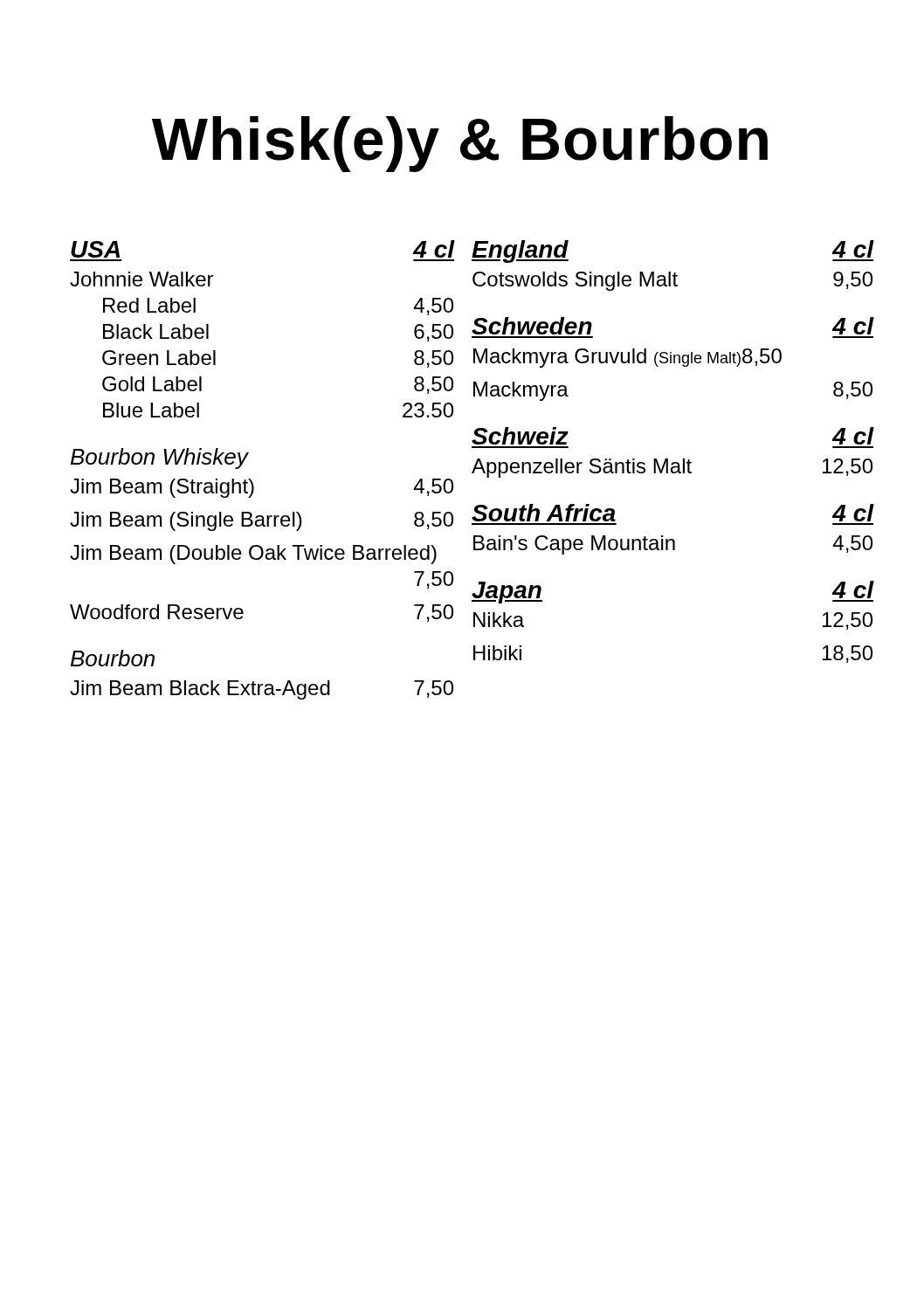
Task: Click where it says "Schweiz 4 cl"
Action: [508, 435]
